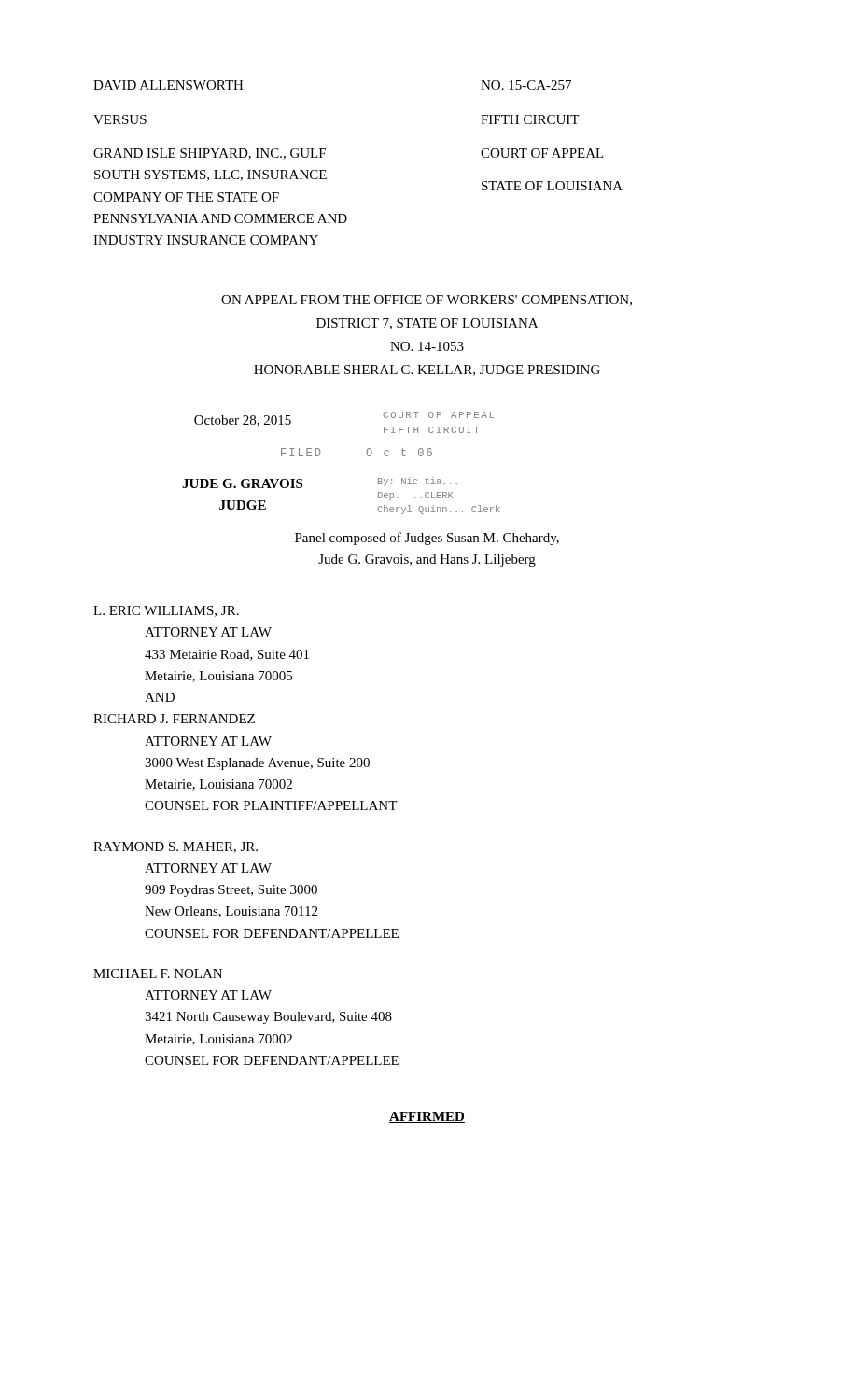The image size is (854, 1400).
Task: Select the text block containing "MICHAEL F. NOLAN ATTORNEY"
Action: (158, 973)
